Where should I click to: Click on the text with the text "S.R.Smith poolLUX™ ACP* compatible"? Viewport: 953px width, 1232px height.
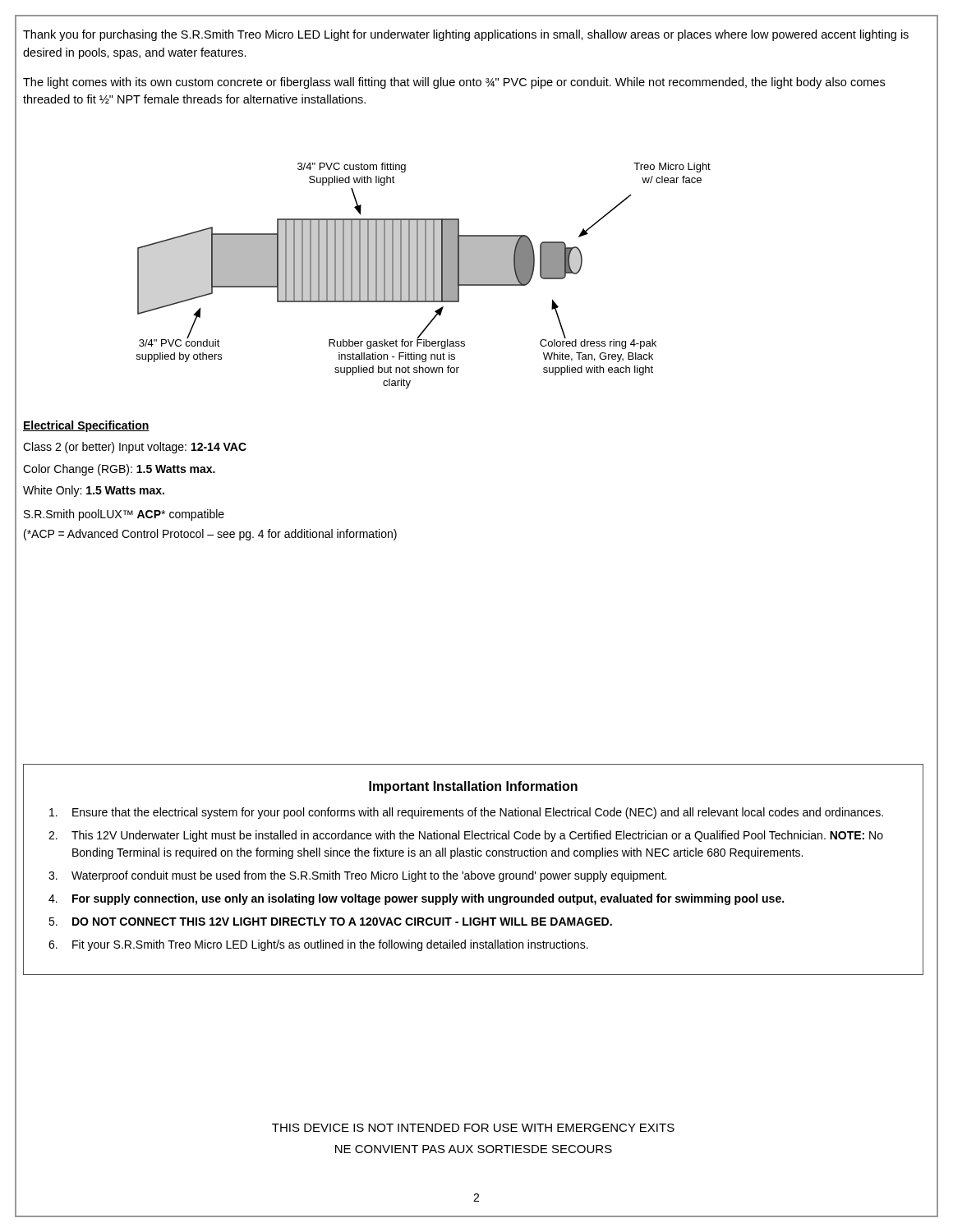point(124,514)
